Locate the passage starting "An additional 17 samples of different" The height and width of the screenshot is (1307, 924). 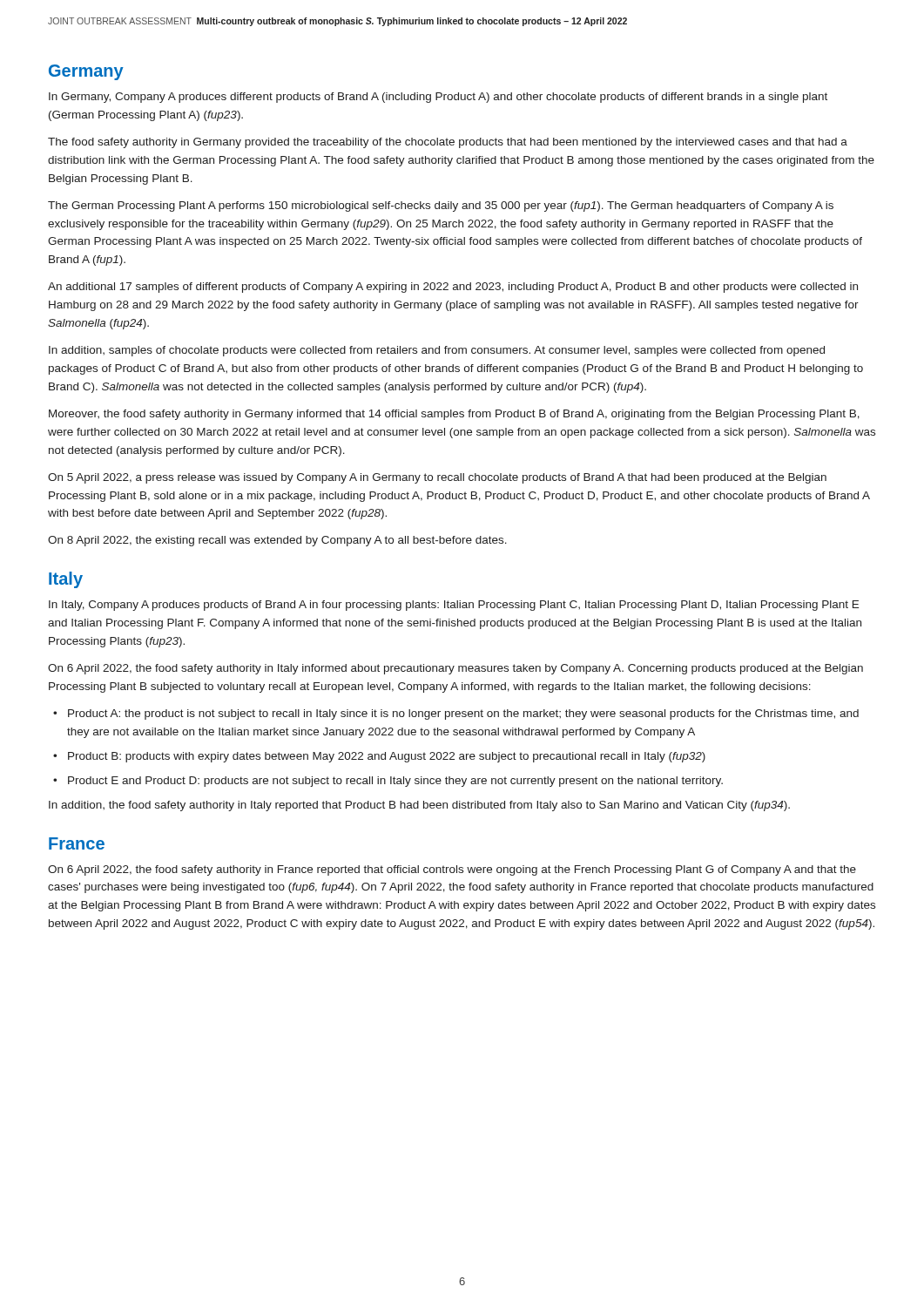(453, 305)
